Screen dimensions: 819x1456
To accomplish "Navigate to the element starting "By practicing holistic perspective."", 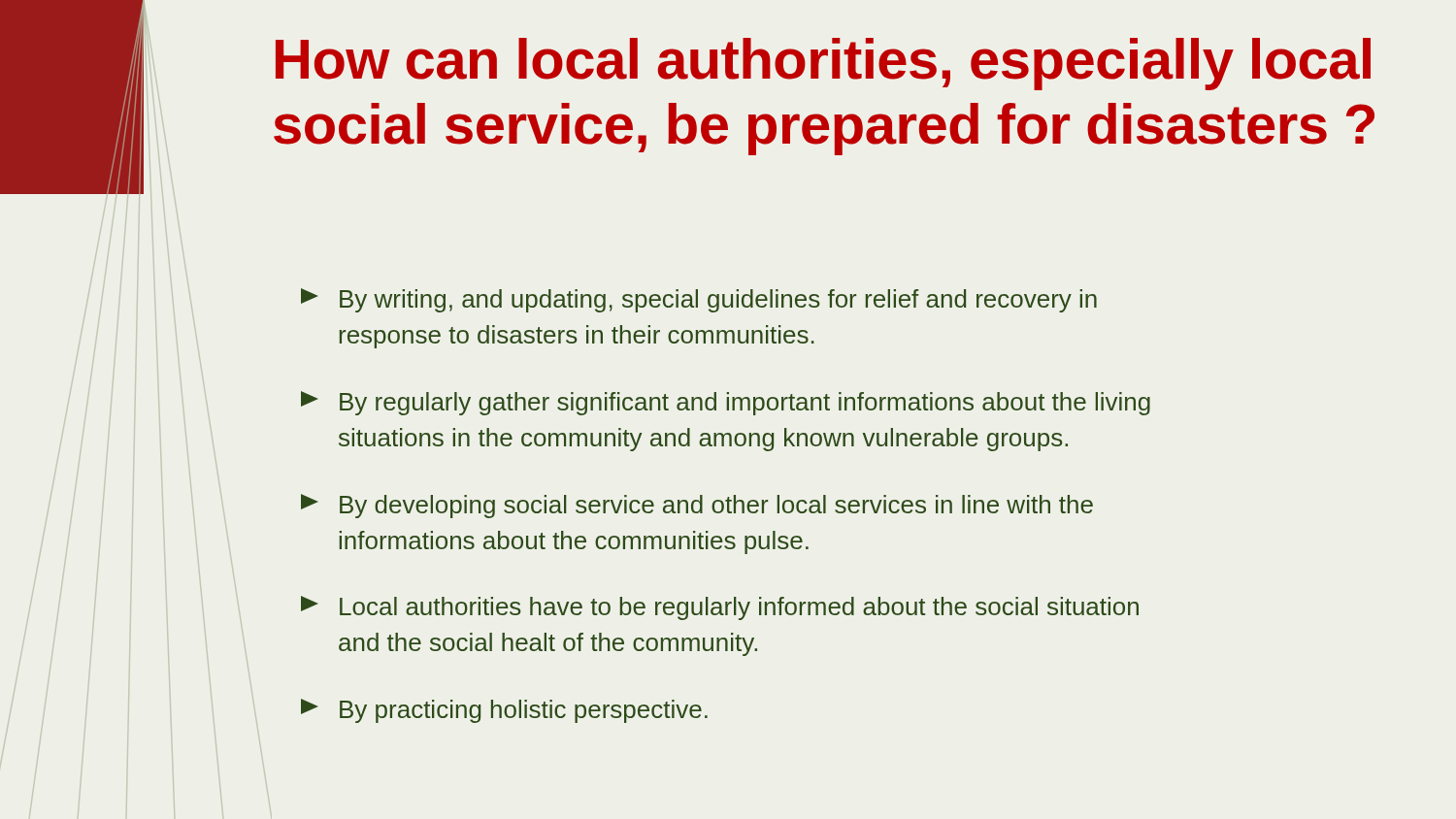I will [x=505, y=710].
